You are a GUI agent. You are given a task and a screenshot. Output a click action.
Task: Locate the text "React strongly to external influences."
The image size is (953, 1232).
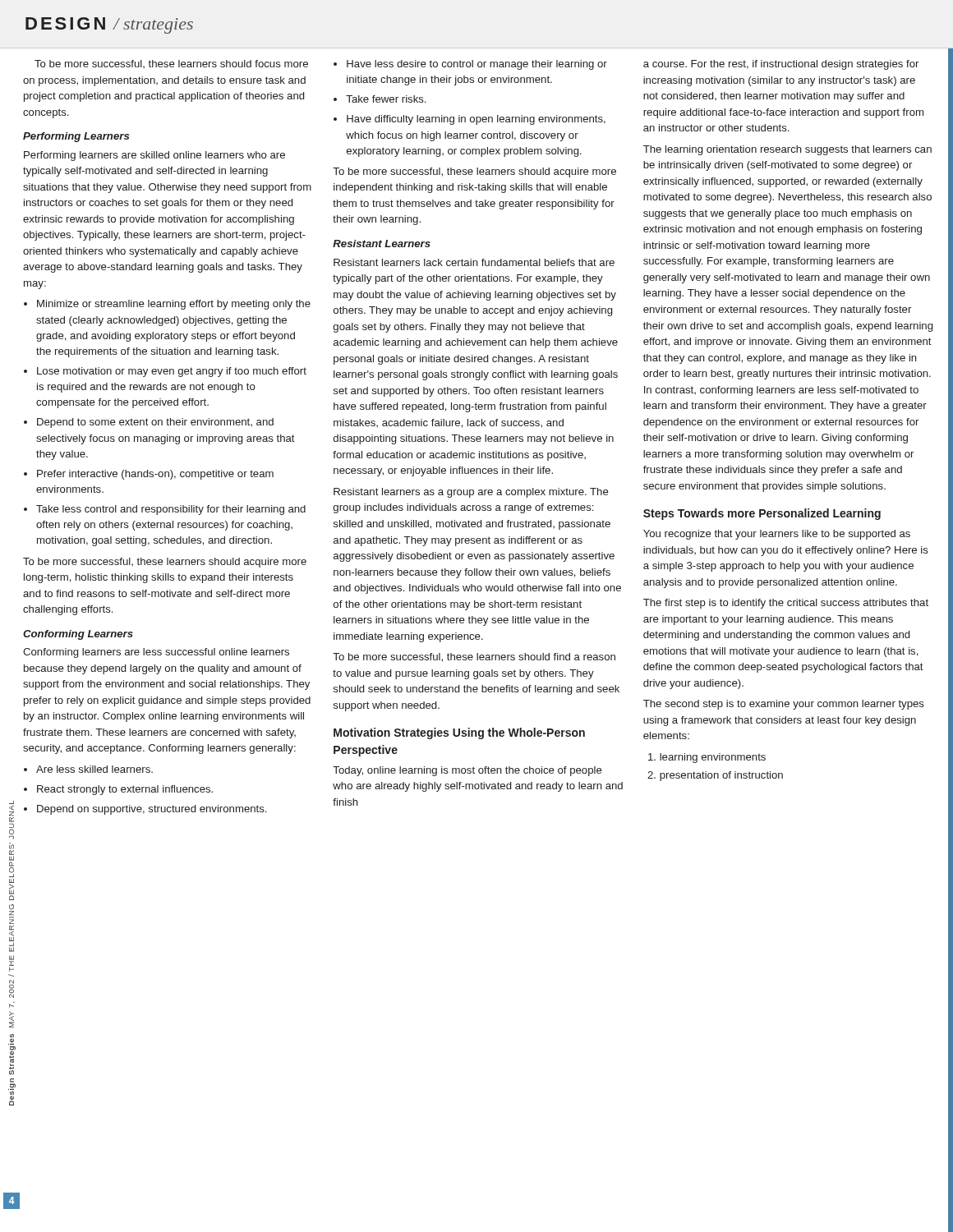tap(125, 789)
